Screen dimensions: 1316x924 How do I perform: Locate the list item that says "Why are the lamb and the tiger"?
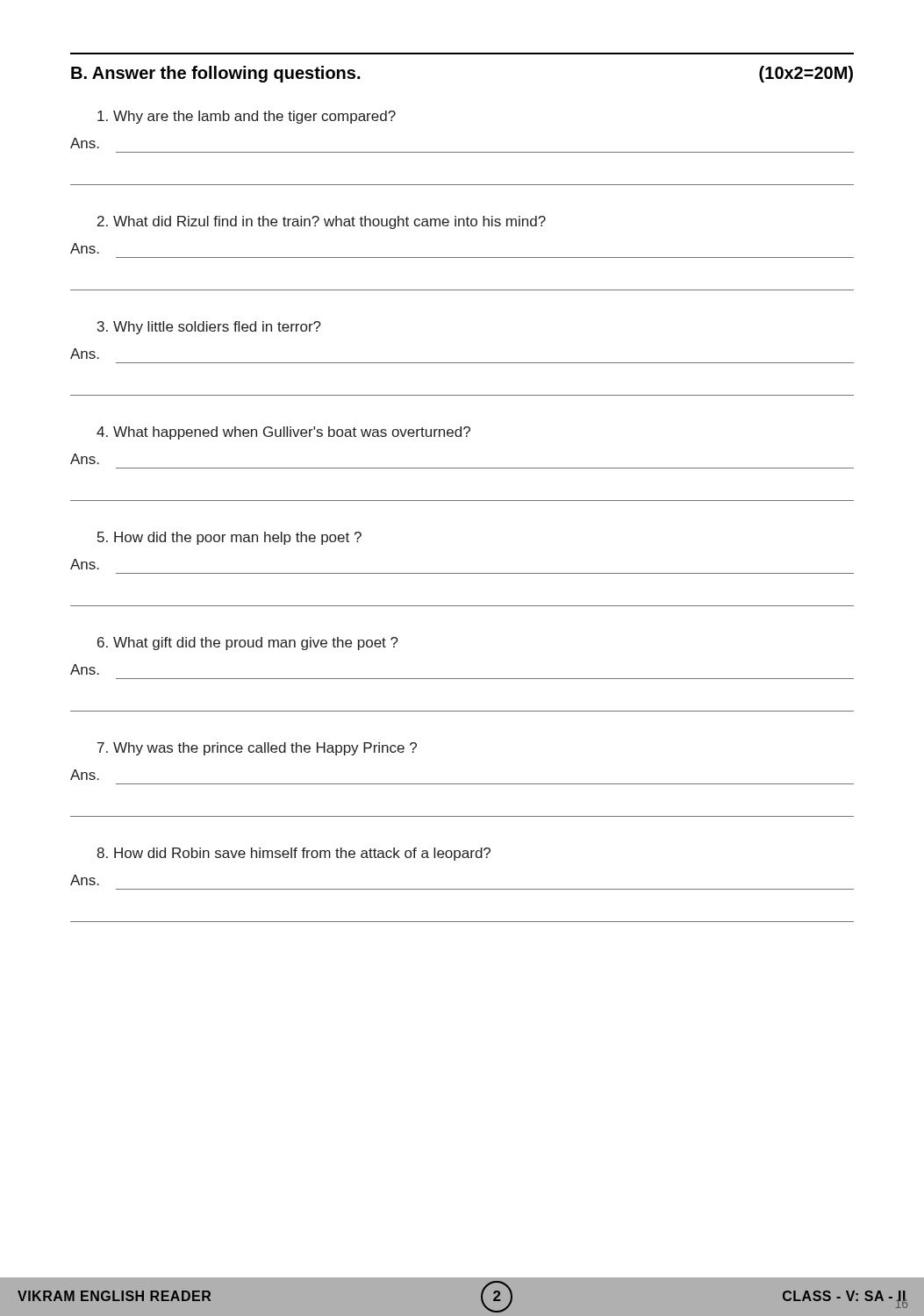(x=462, y=153)
